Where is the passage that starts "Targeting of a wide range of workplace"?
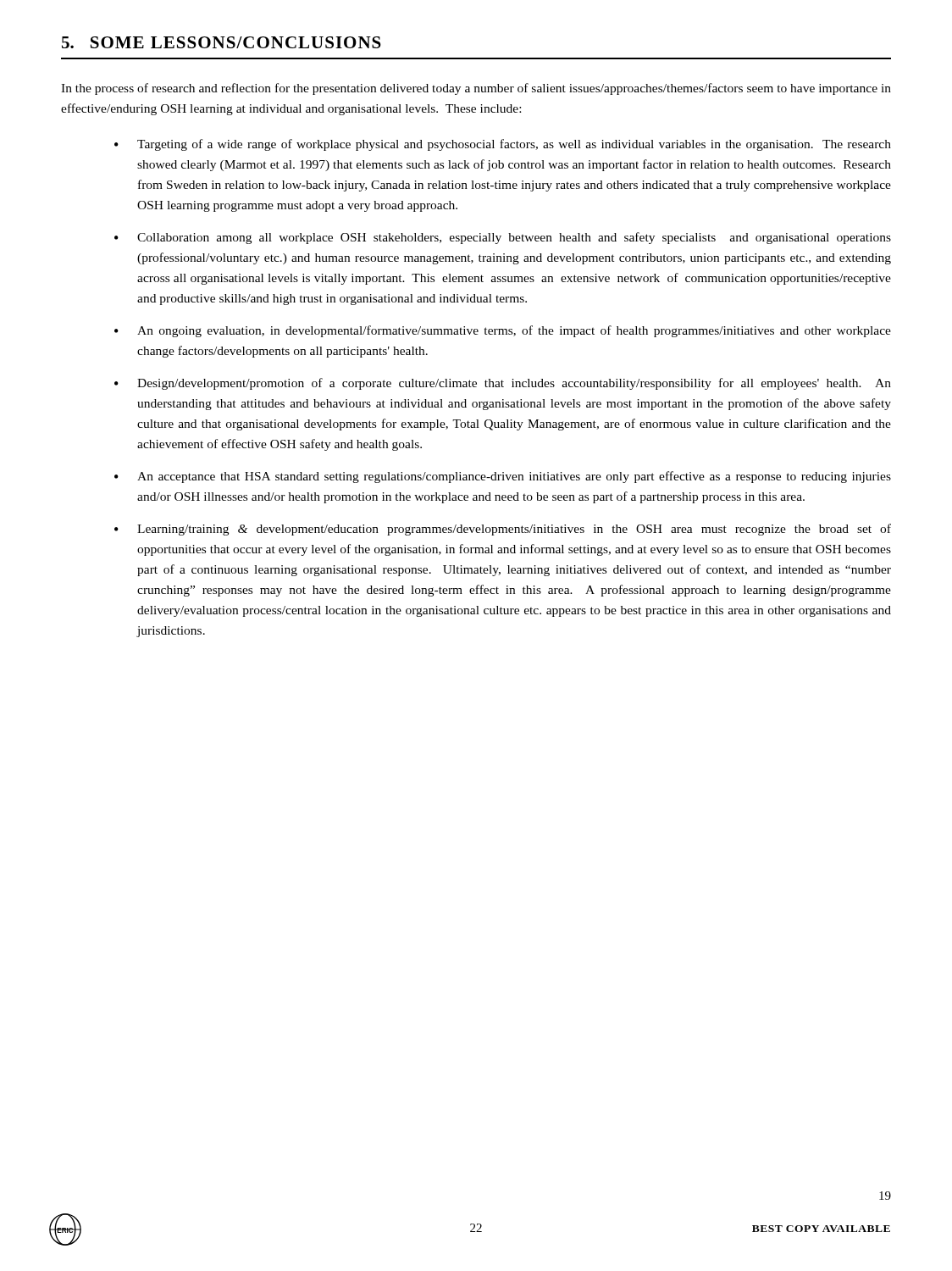The width and height of the screenshot is (952, 1271). click(x=514, y=174)
